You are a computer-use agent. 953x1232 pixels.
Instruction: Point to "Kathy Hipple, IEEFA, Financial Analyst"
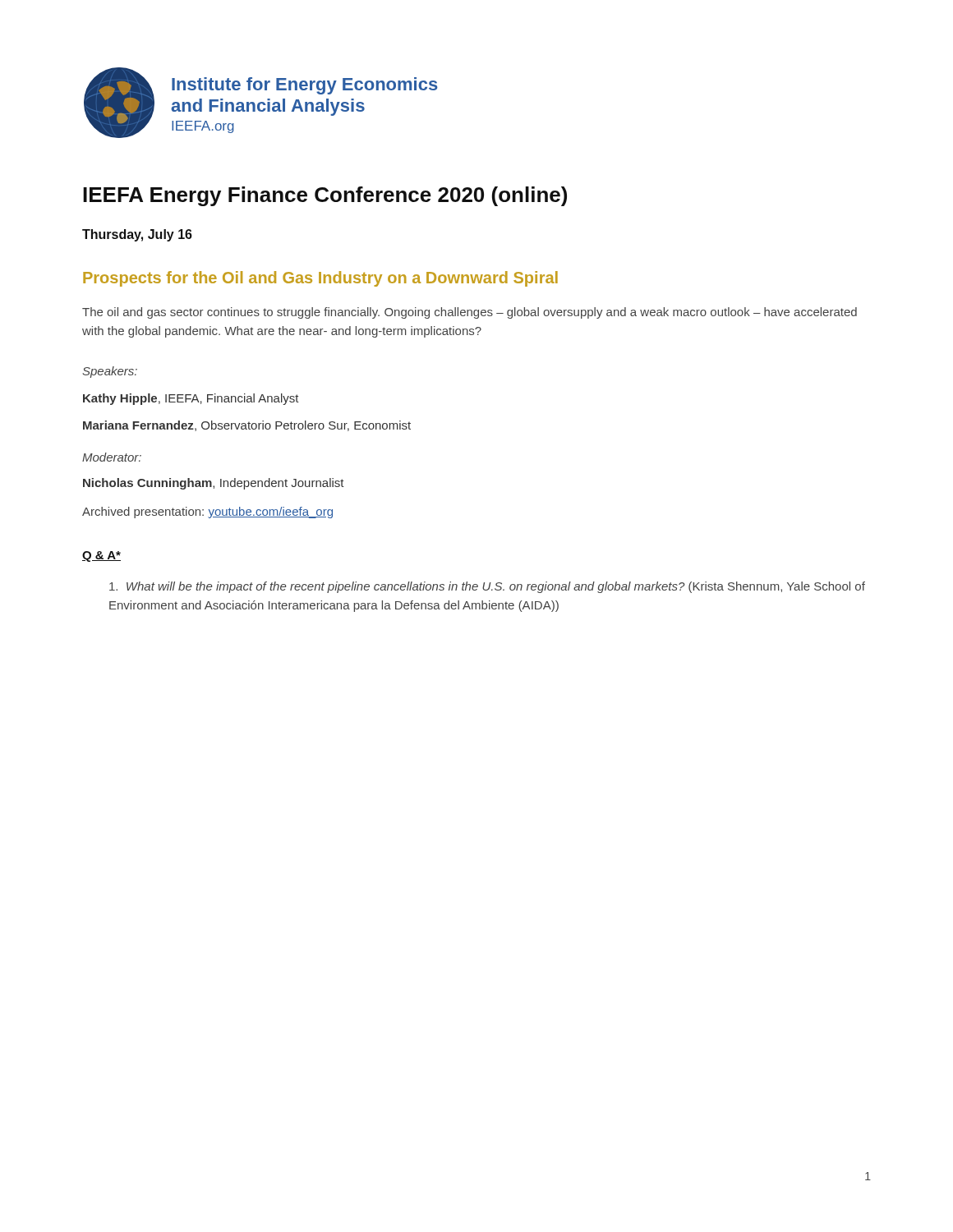(x=190, y=398)
